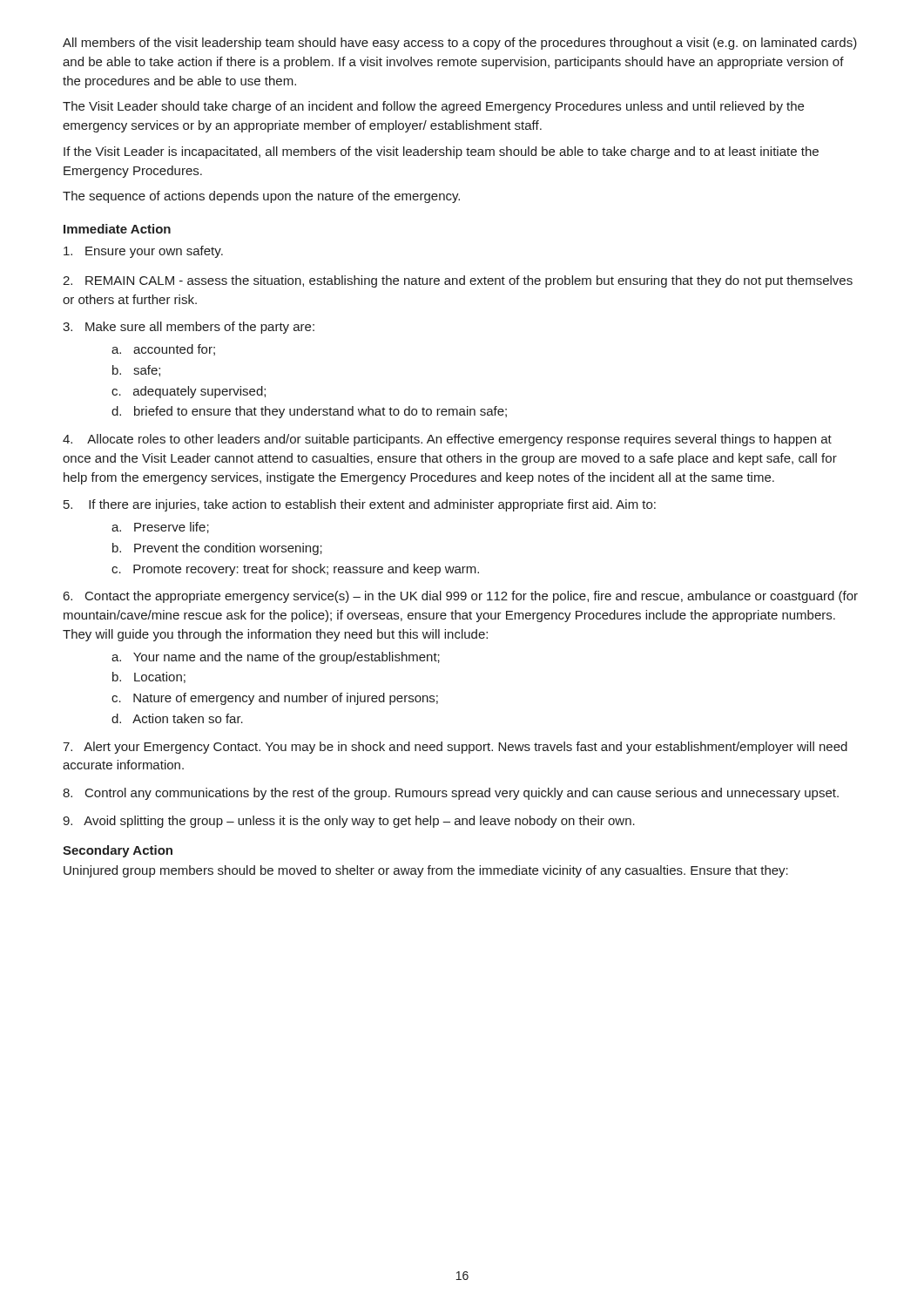
Task: Locate the text "b. safe;"
Action: pos(137,370)
